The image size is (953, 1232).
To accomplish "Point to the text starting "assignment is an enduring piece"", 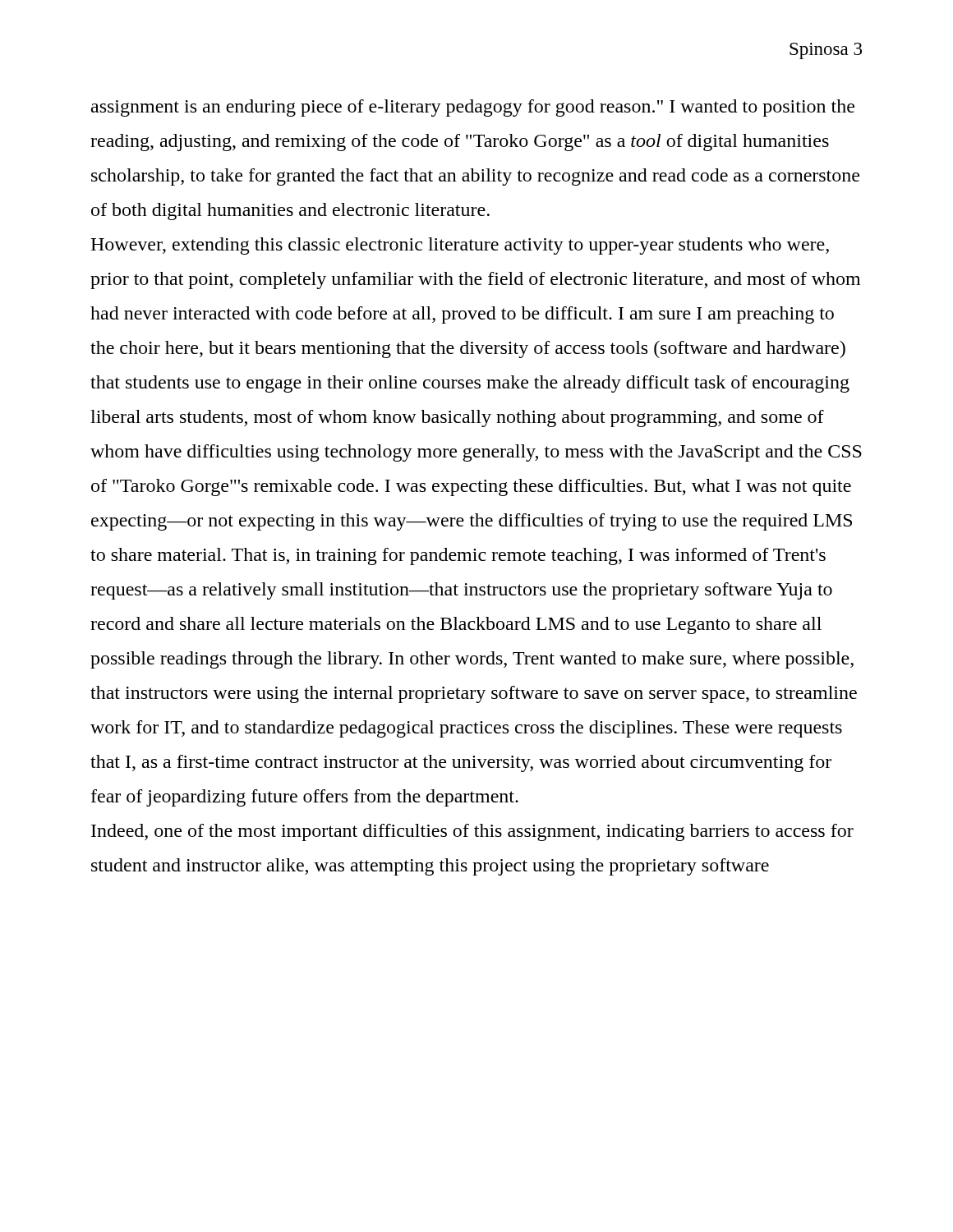I will click(x=476, y=485).
